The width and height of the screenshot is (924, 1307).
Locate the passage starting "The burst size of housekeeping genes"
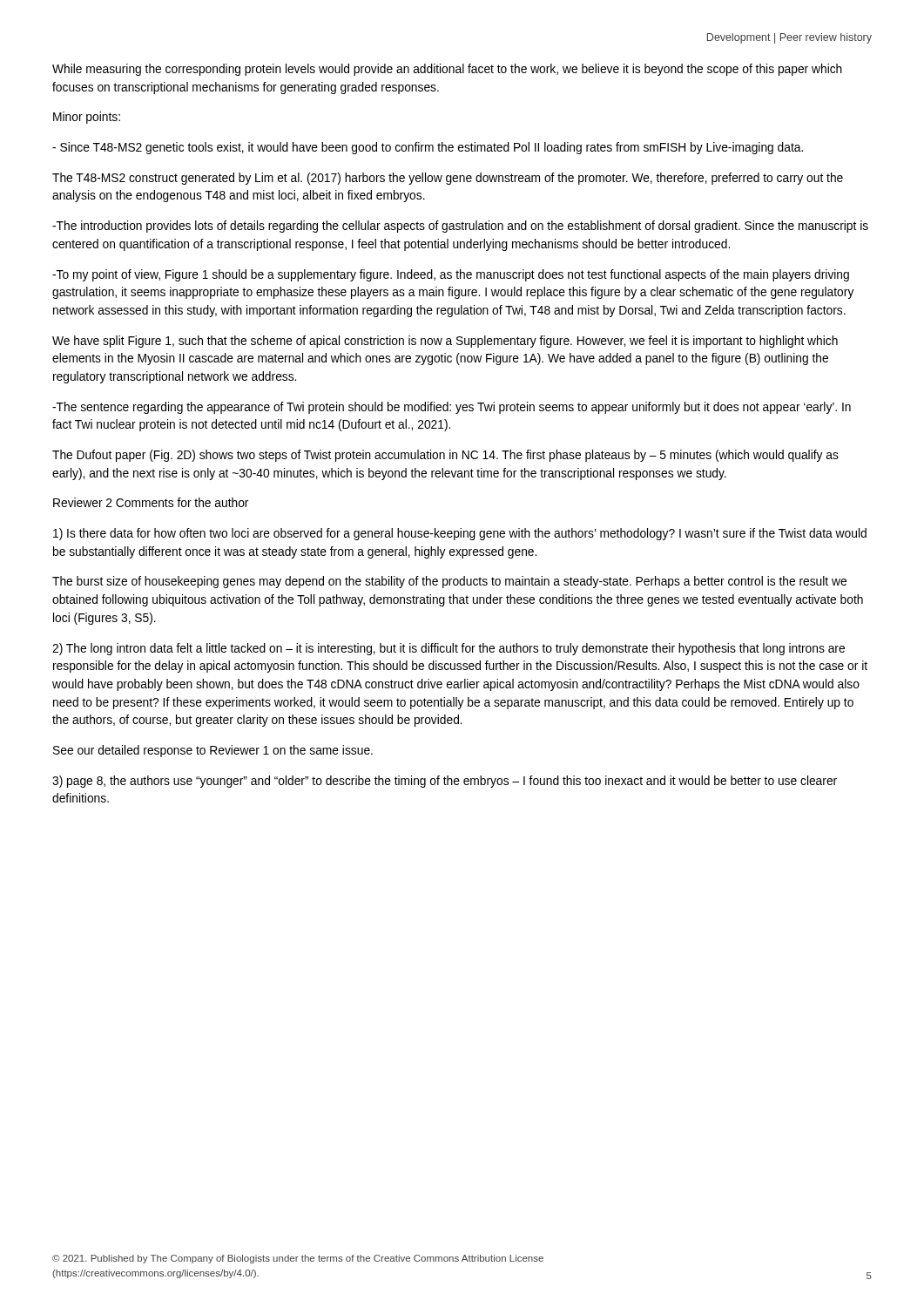pyautogui.click(x=458, y=600)
